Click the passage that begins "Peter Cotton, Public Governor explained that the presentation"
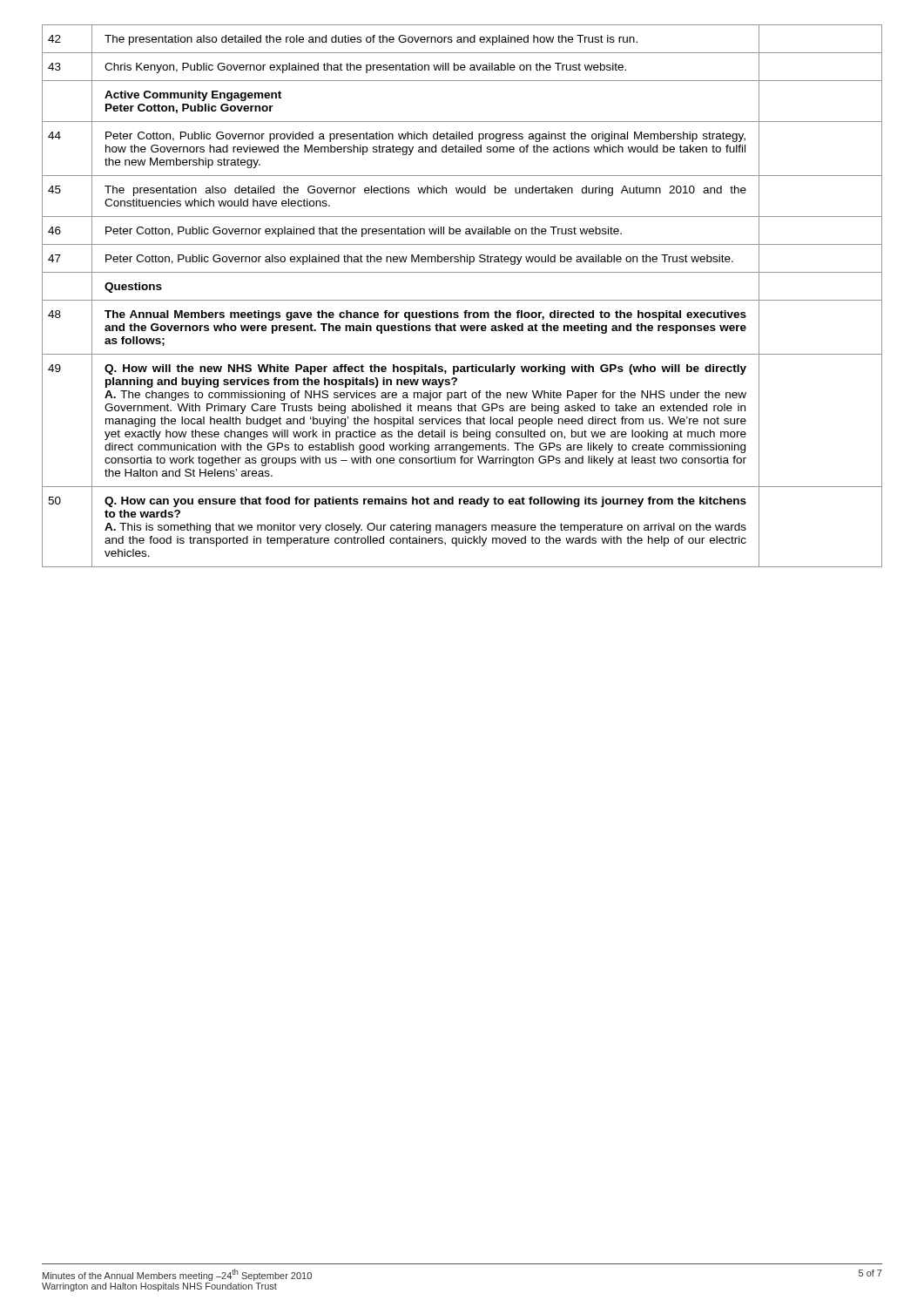 (x=364, y=230)
